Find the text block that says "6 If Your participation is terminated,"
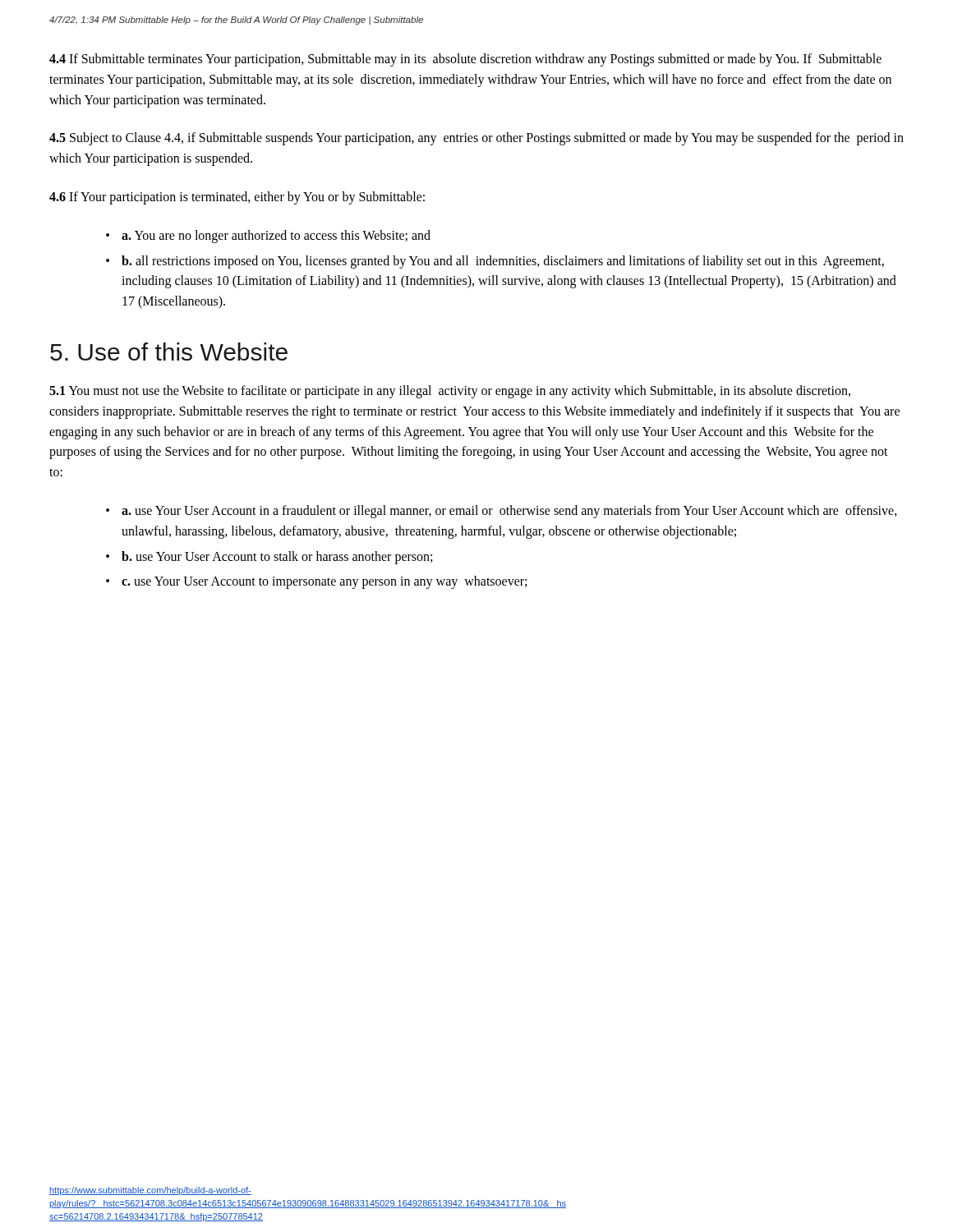Image resolution: width=953 pixels, height=1232 pixels. point(237,198)
